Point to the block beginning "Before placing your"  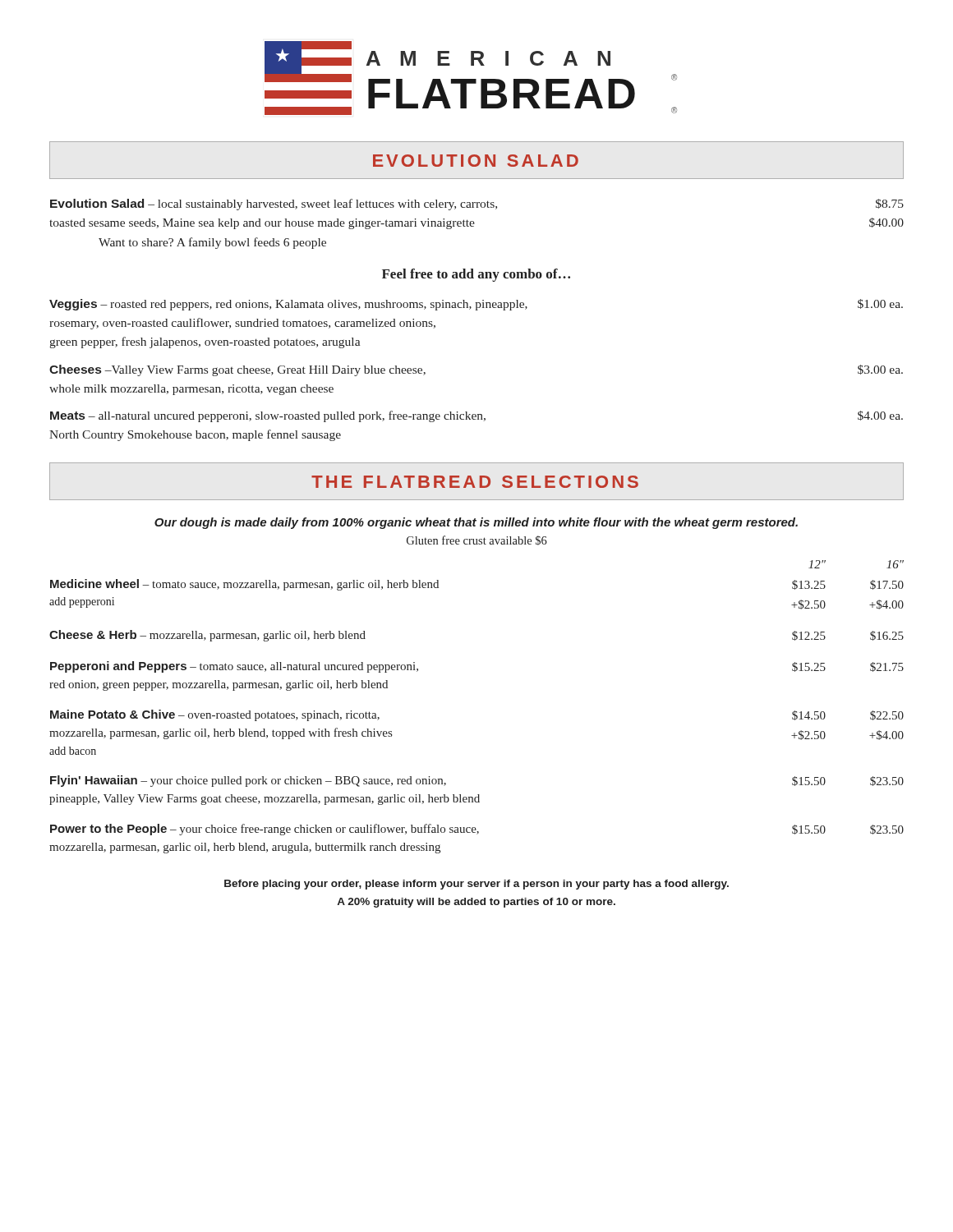coord(476,892)
